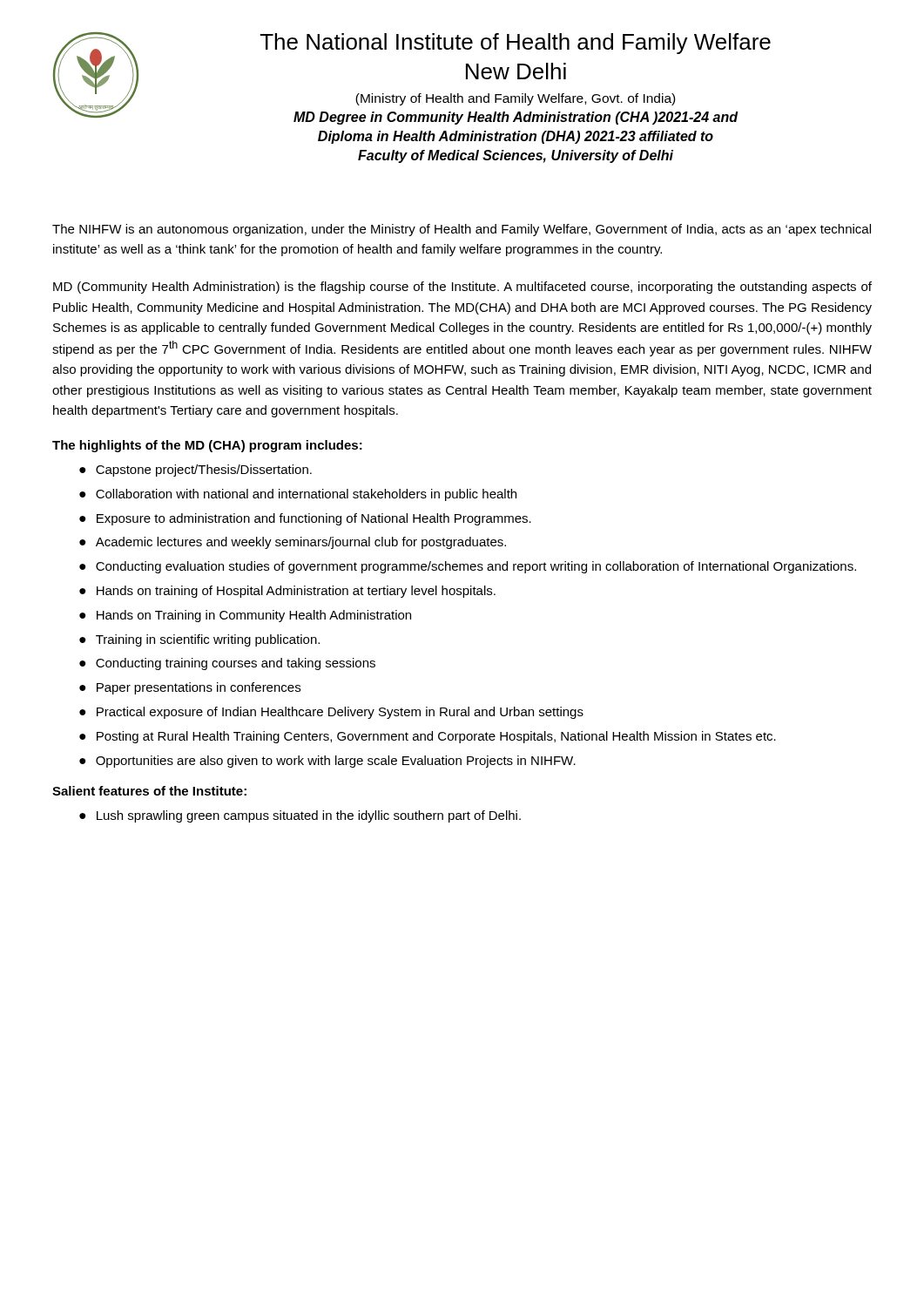Find the block starting "The National Institute of Health and Family"
The width and height of the screenshot is (924, 1307).
[516, 97]
